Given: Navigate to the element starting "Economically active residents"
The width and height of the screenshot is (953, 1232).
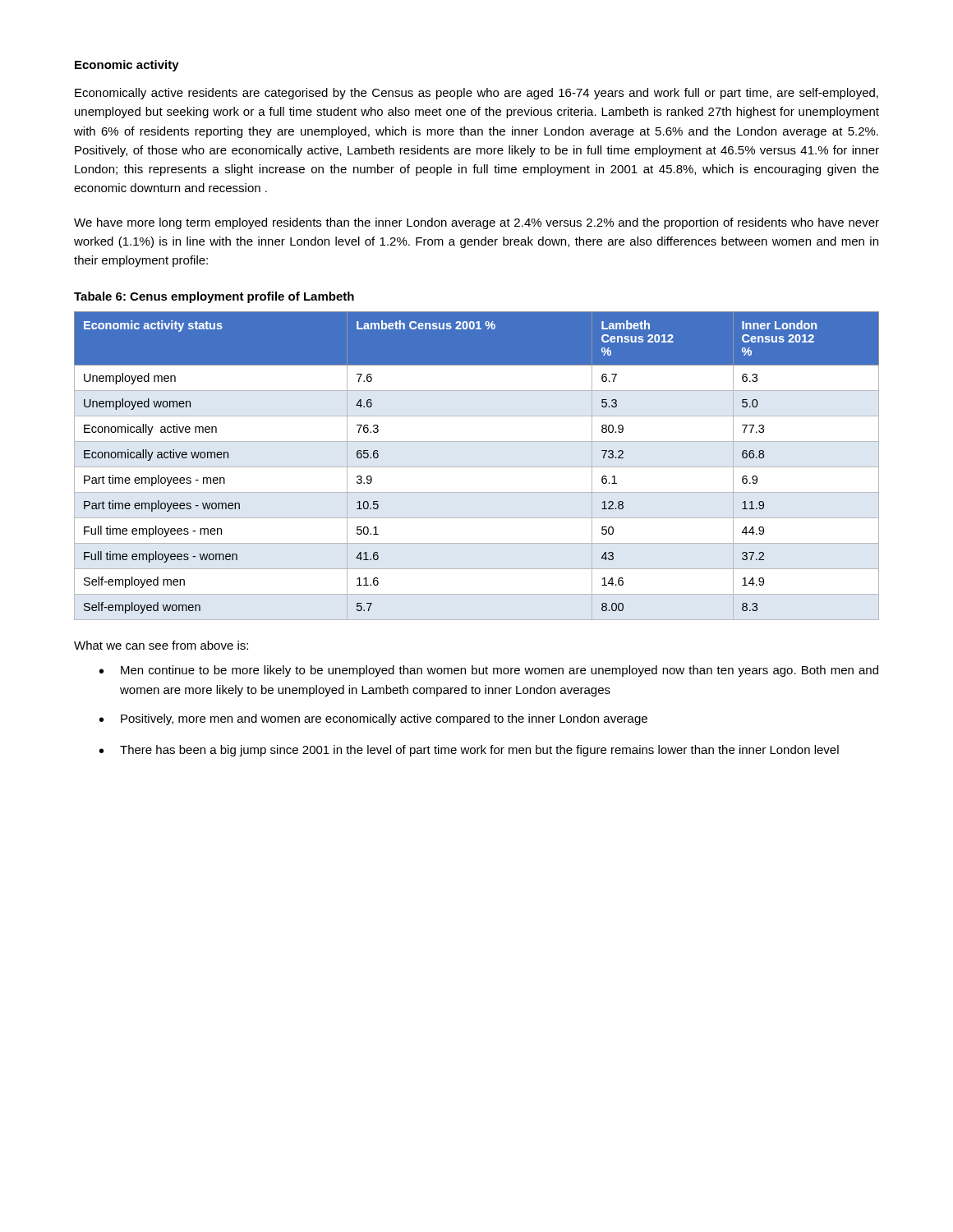Looking at the screenshot, I should point(476,140).
